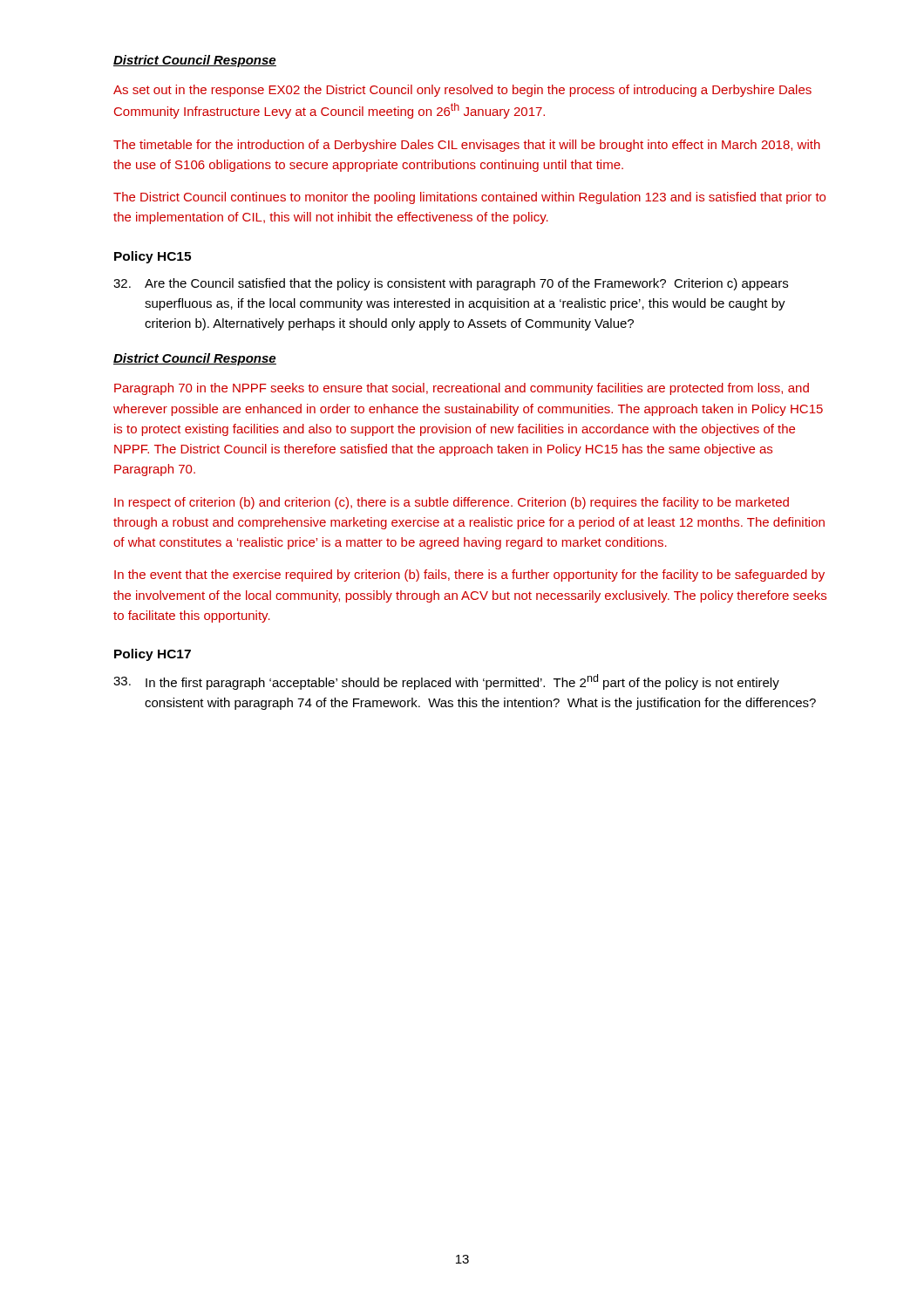Click the passage that begins "The timetable for the introduction of"
Image resolution: width=924 pixels, height=1308 pixels.
coord(467,154)
